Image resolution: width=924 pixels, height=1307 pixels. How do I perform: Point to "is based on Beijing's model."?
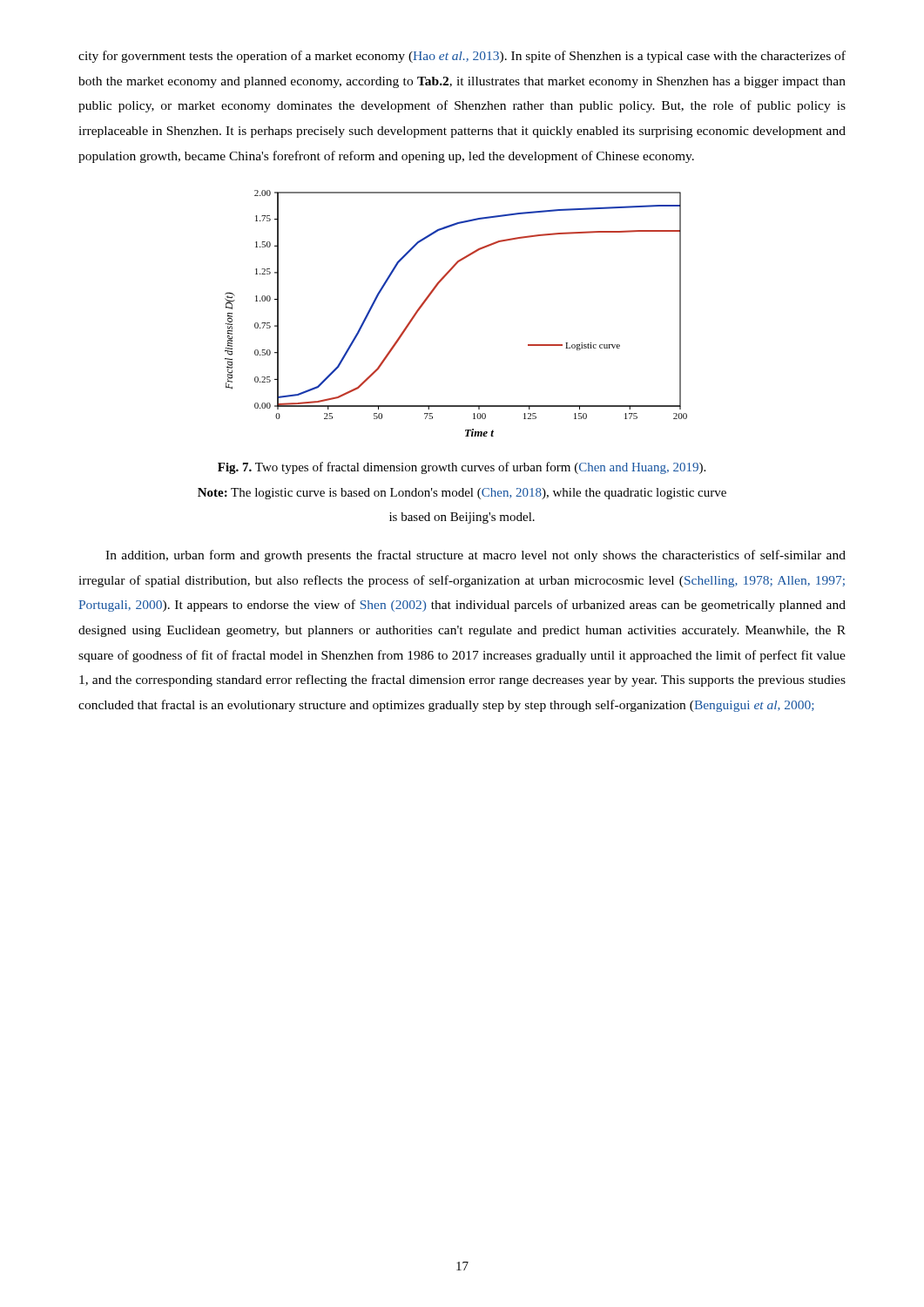(x=462, y=517)
